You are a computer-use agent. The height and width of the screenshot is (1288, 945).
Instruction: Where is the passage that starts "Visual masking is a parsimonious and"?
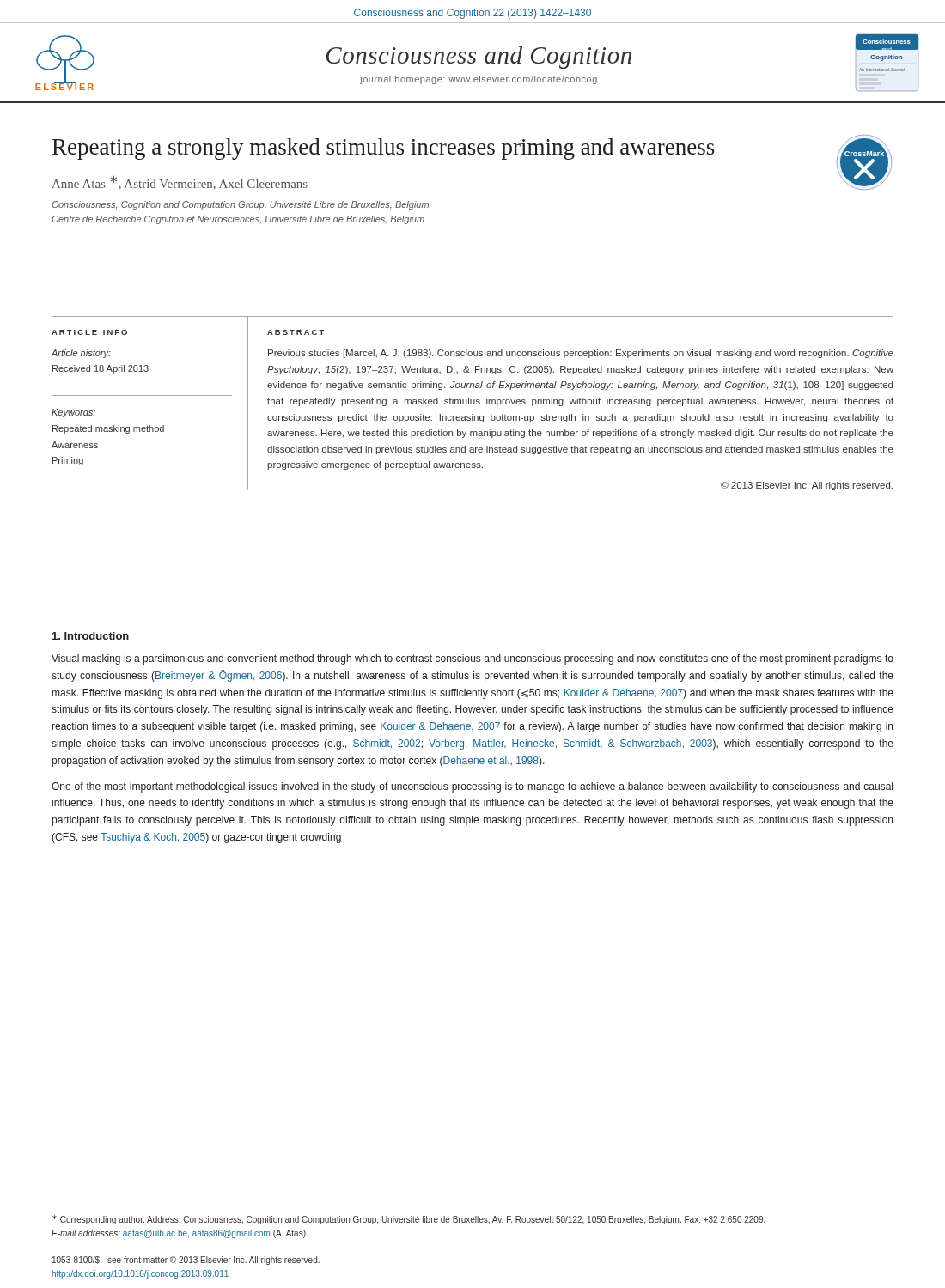(x=472, y=710)
